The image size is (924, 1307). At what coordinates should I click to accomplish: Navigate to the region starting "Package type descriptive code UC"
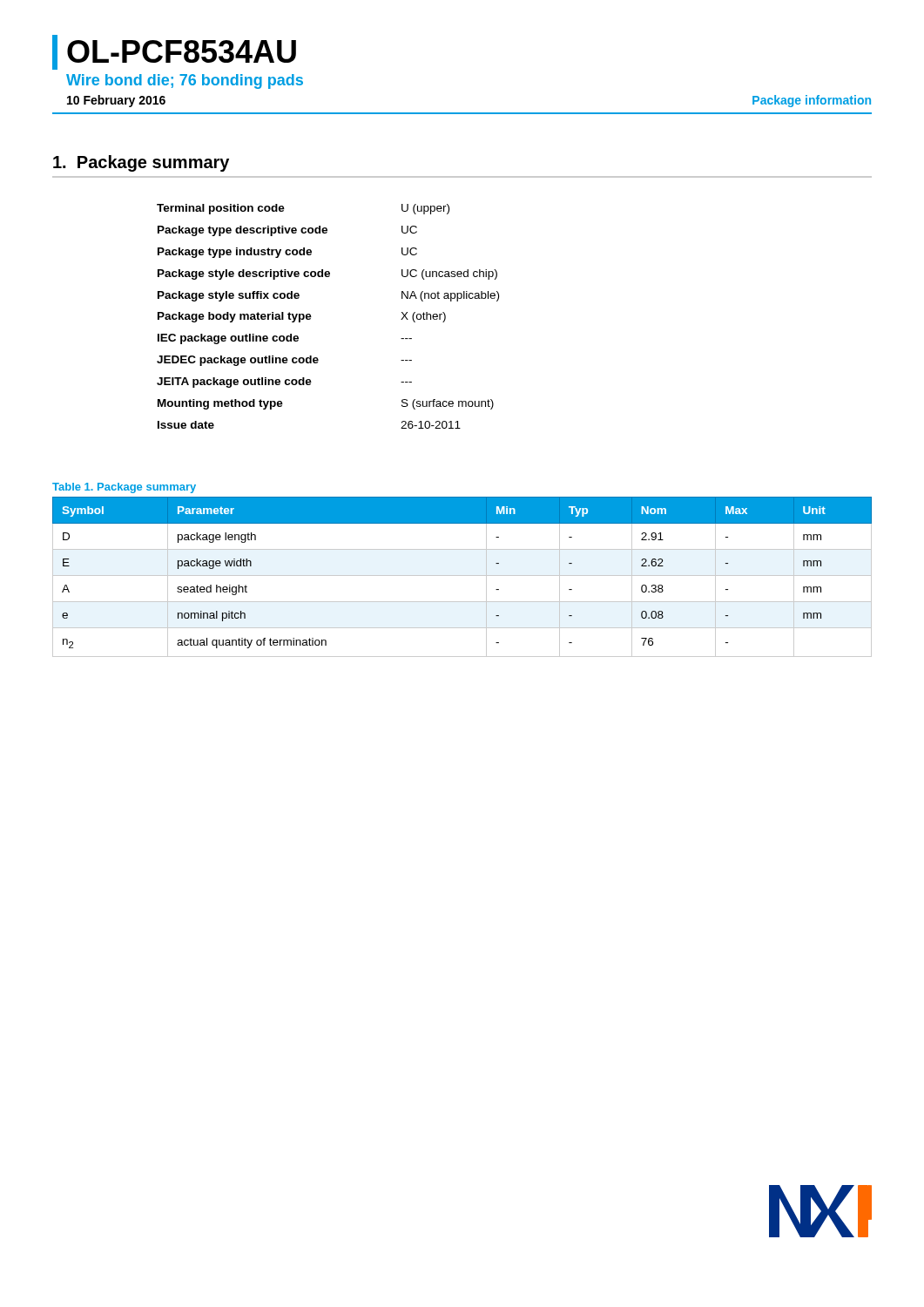(287, 230)
